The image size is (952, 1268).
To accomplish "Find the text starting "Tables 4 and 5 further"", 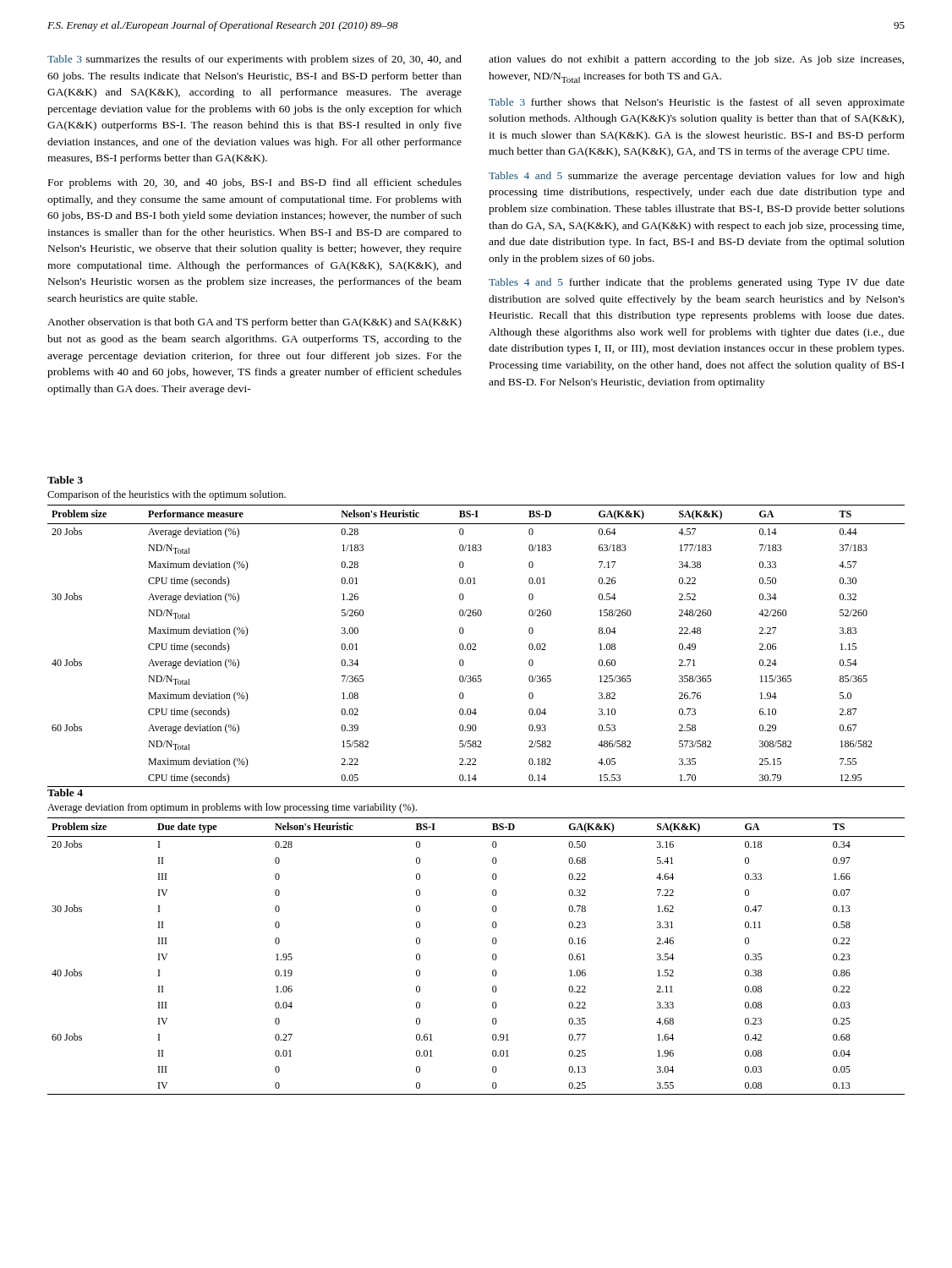I will (697, 332).
